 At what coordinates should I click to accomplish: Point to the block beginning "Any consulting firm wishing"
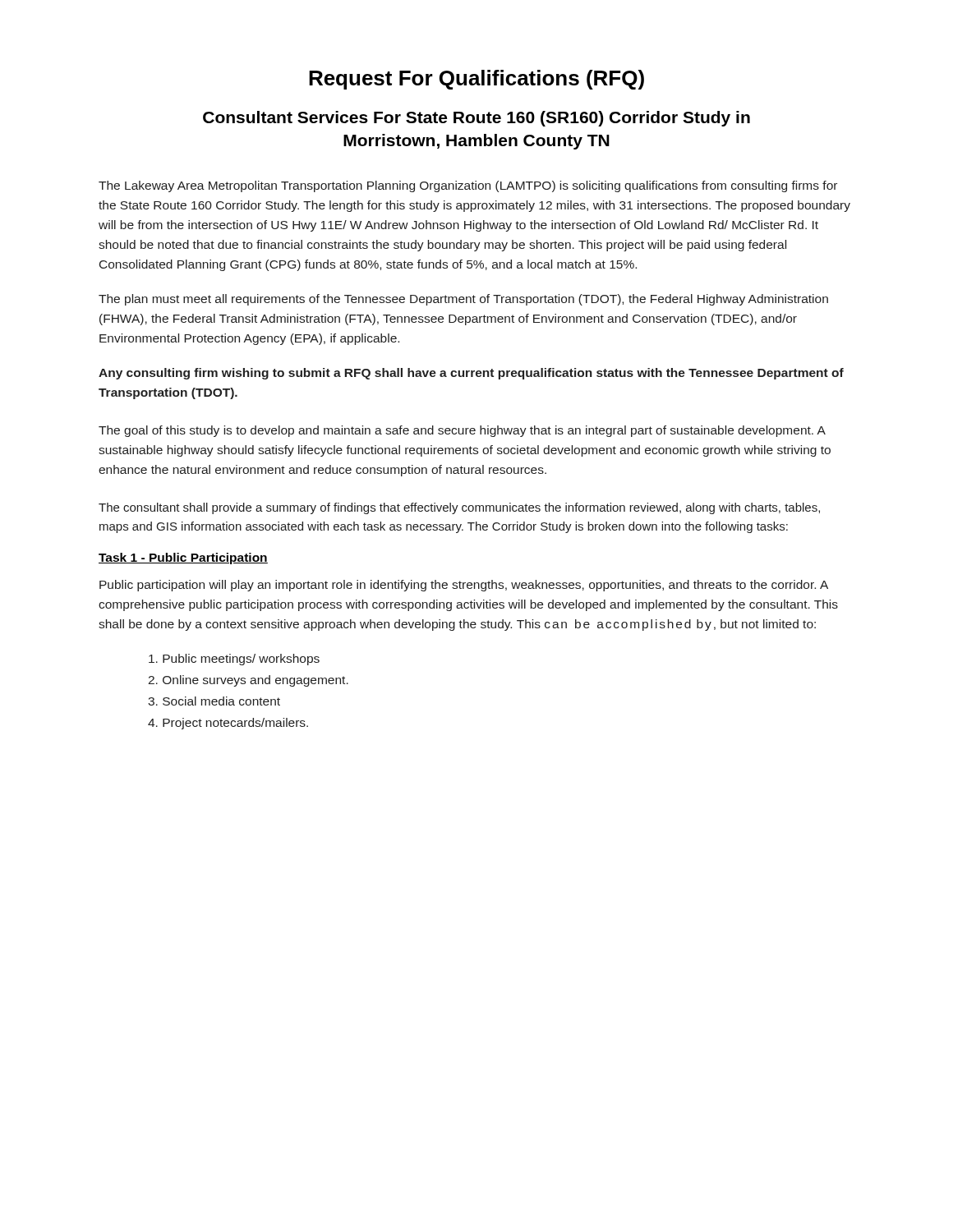click(471, 382)
